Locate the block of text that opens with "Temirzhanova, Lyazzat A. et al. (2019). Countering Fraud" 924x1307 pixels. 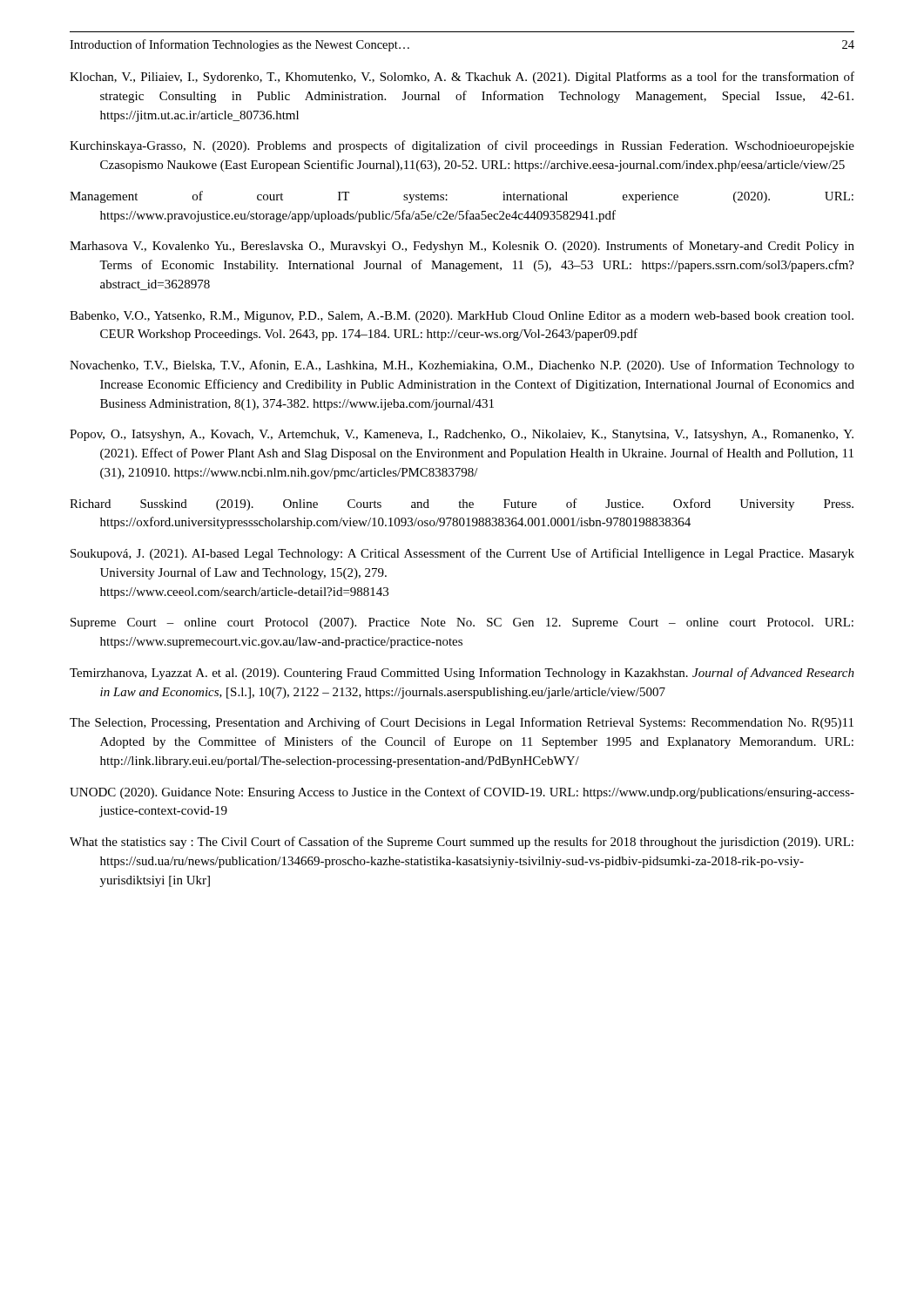(462, 683)
